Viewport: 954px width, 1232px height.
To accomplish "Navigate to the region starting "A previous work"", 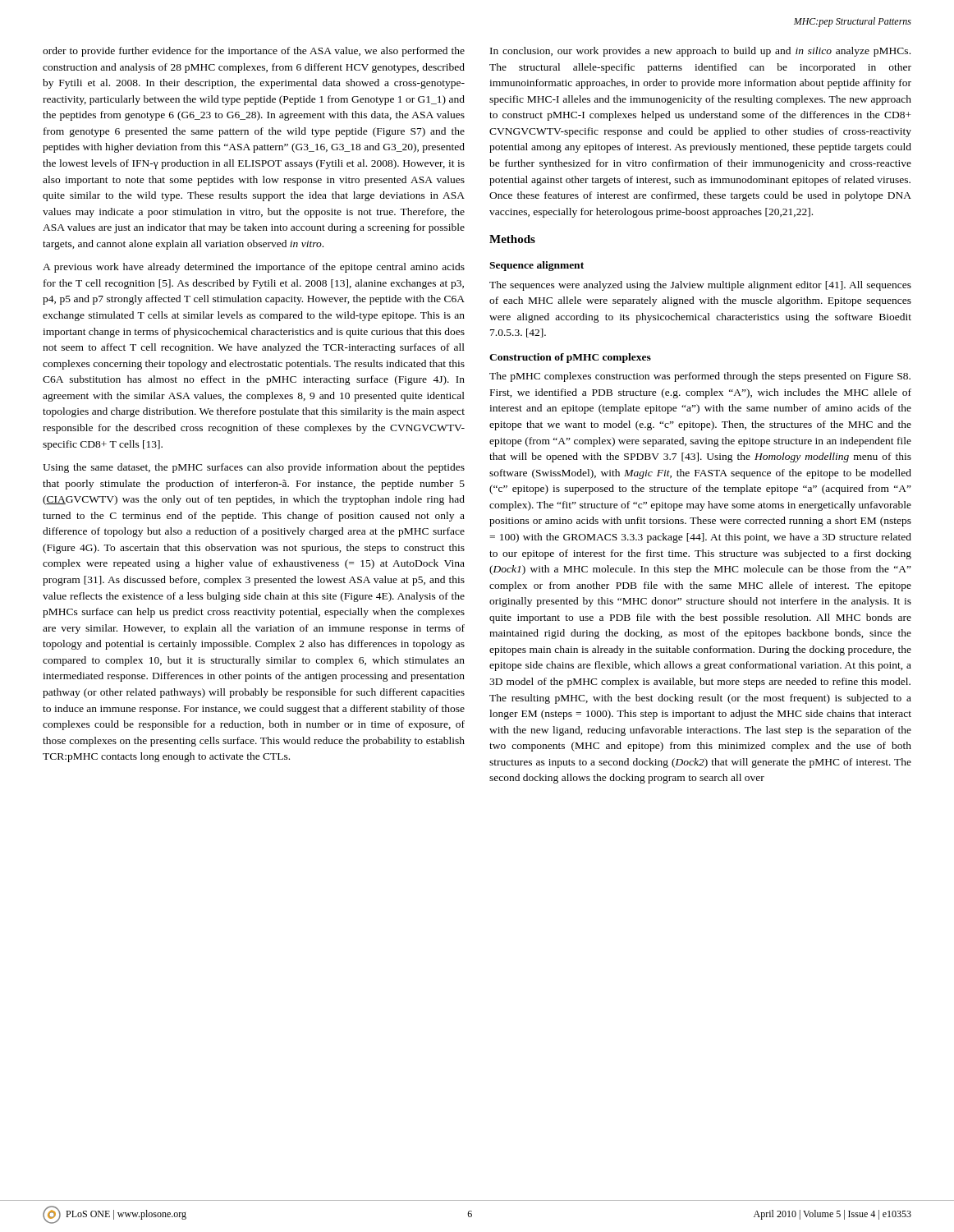I will 254,355.
